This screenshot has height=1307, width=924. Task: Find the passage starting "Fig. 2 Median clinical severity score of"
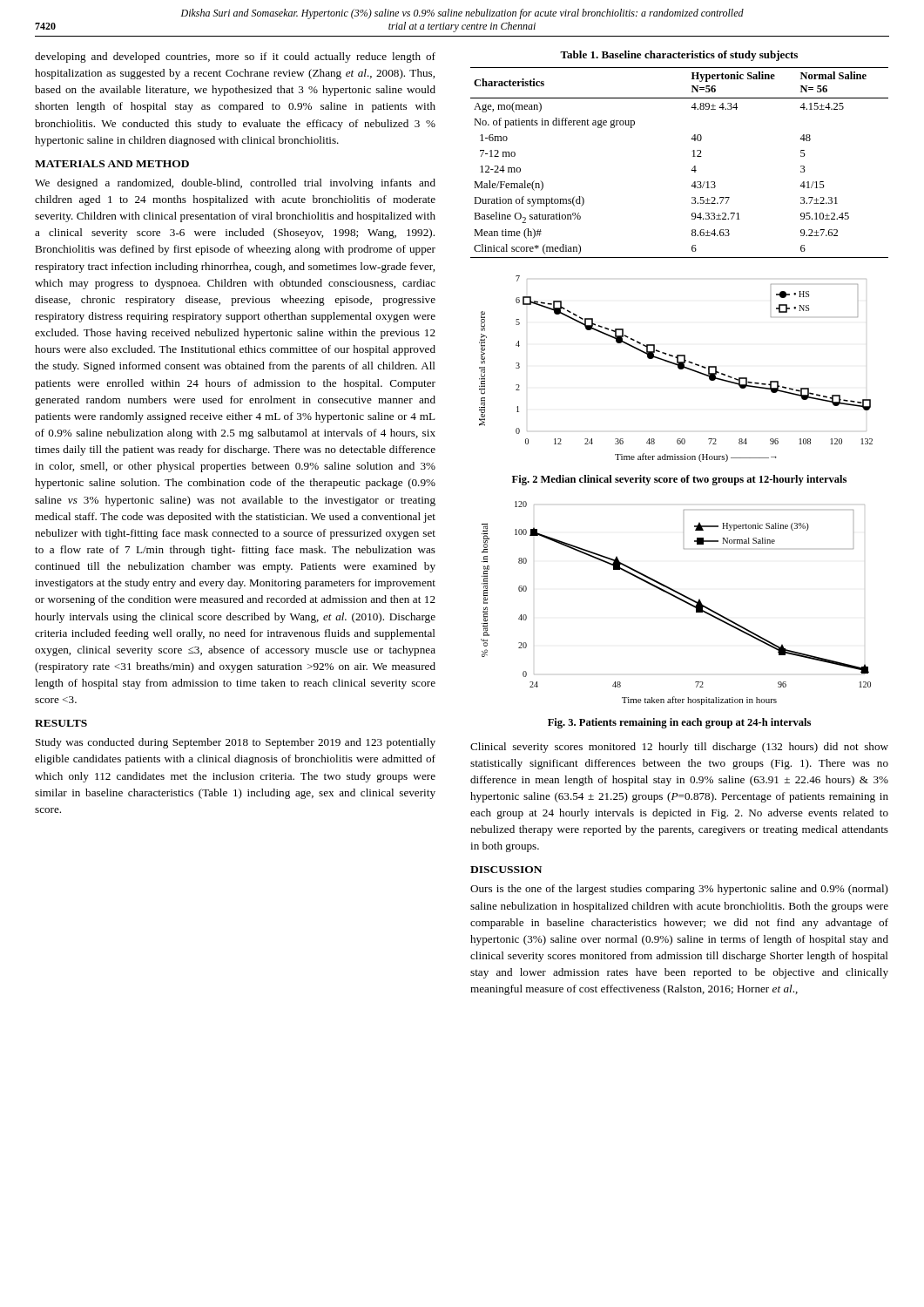point(679,479)
